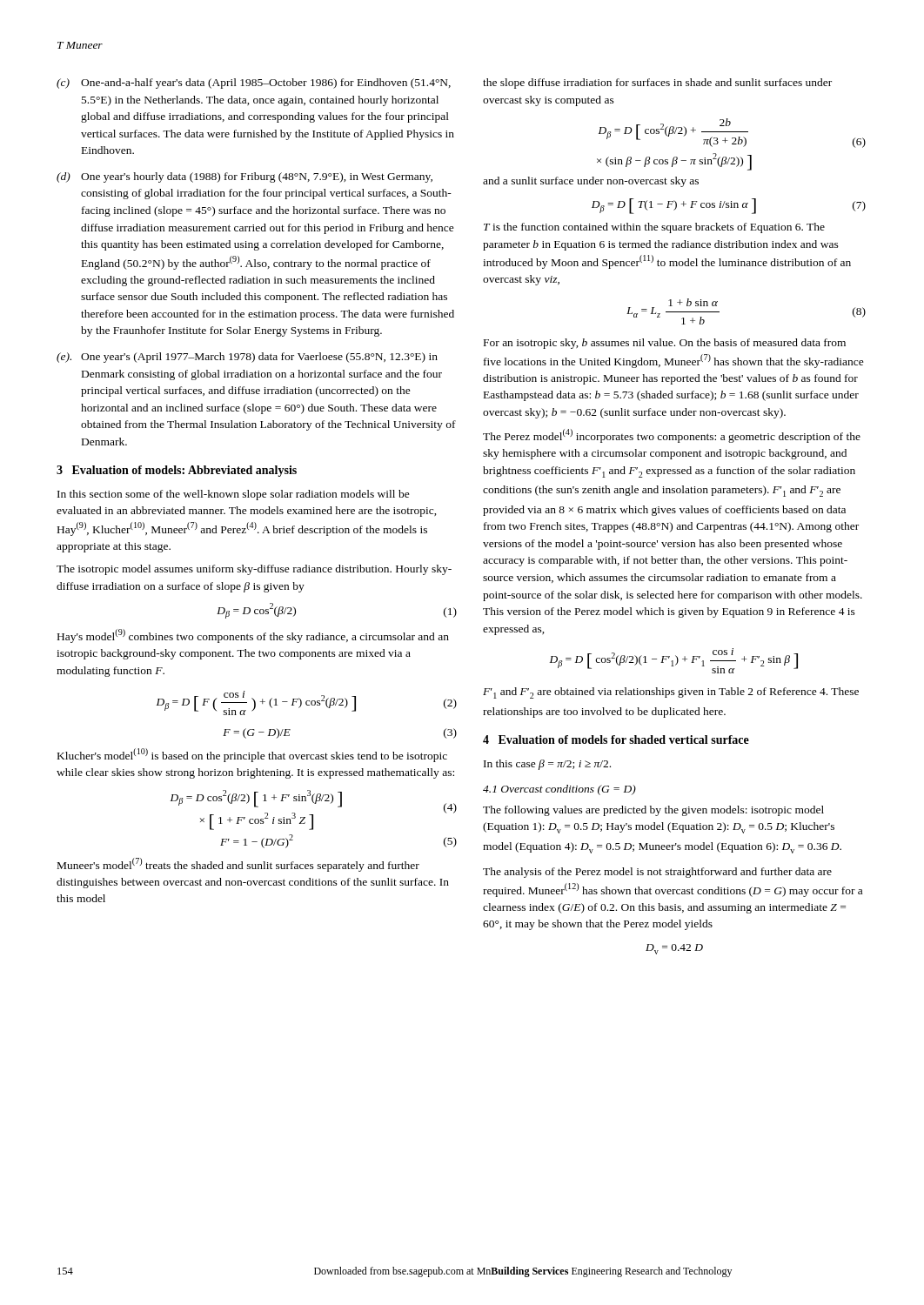
Task: Point to the text block starting "Dβ = D [ cos2(β/2)(1 − F′1) +"
Action: coord(674,661)
